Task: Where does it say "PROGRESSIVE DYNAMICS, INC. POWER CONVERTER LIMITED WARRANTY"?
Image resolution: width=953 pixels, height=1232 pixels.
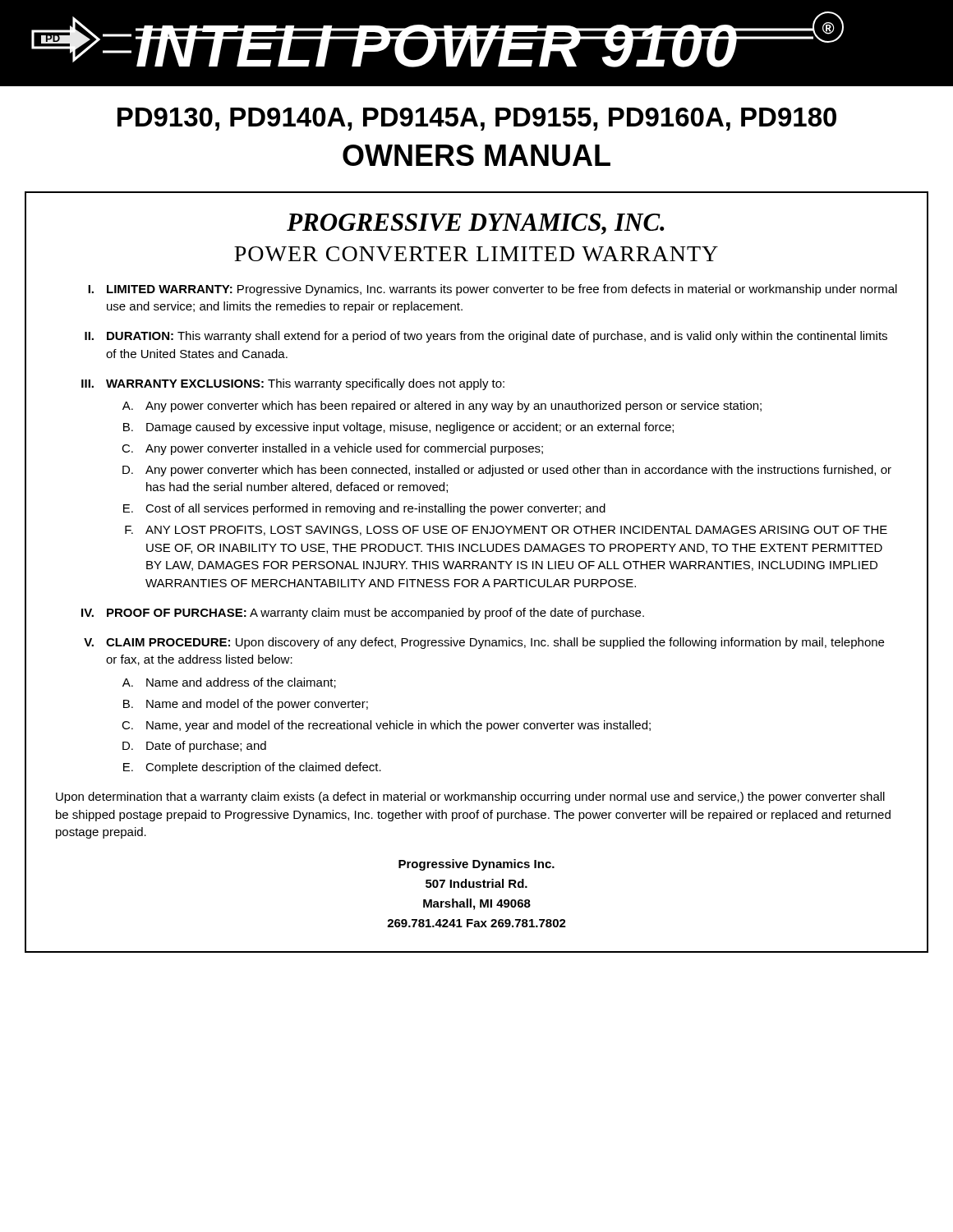Action: pyautogui.click(x=476, y=237)
